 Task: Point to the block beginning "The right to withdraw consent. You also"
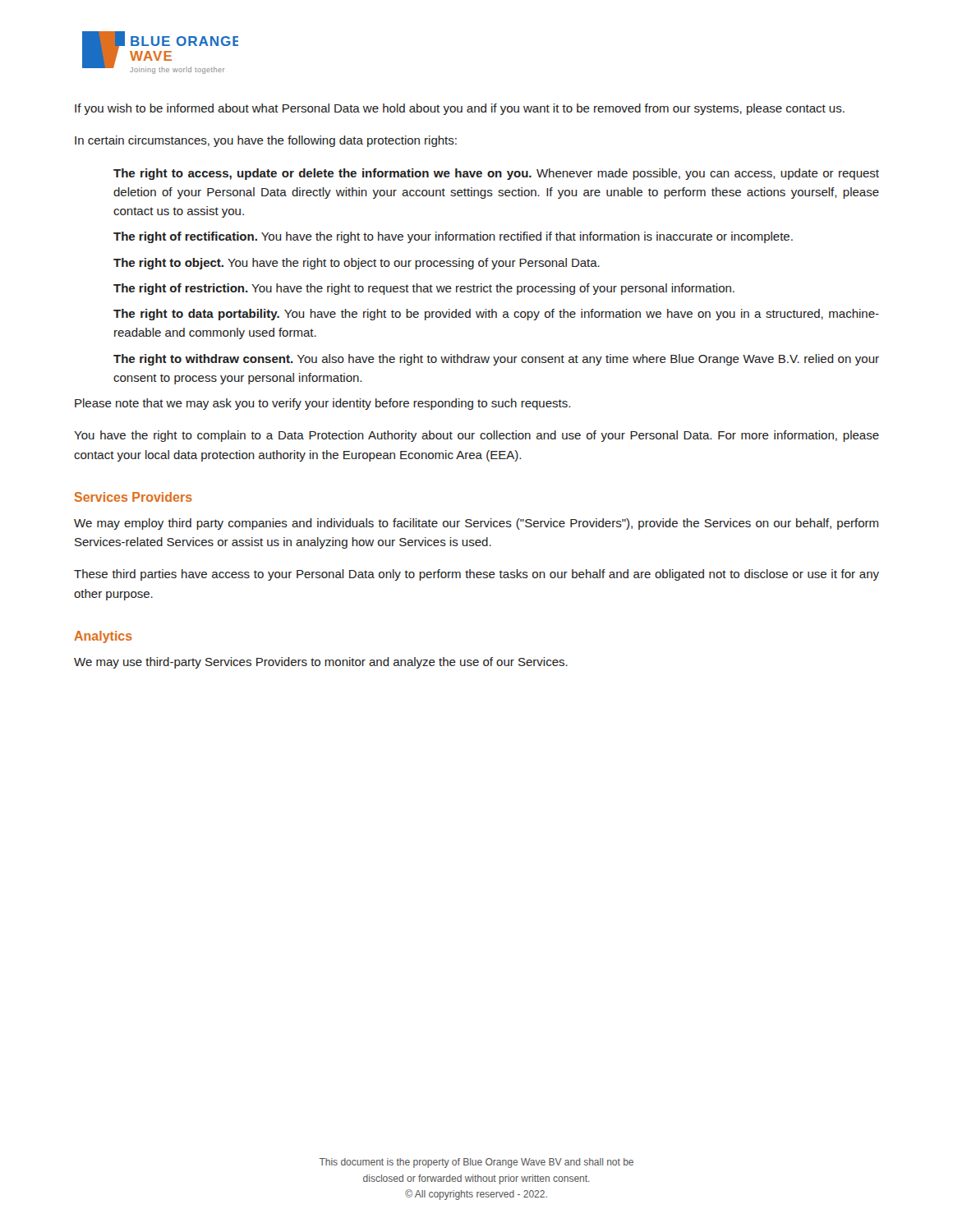[x=496, y=368]
